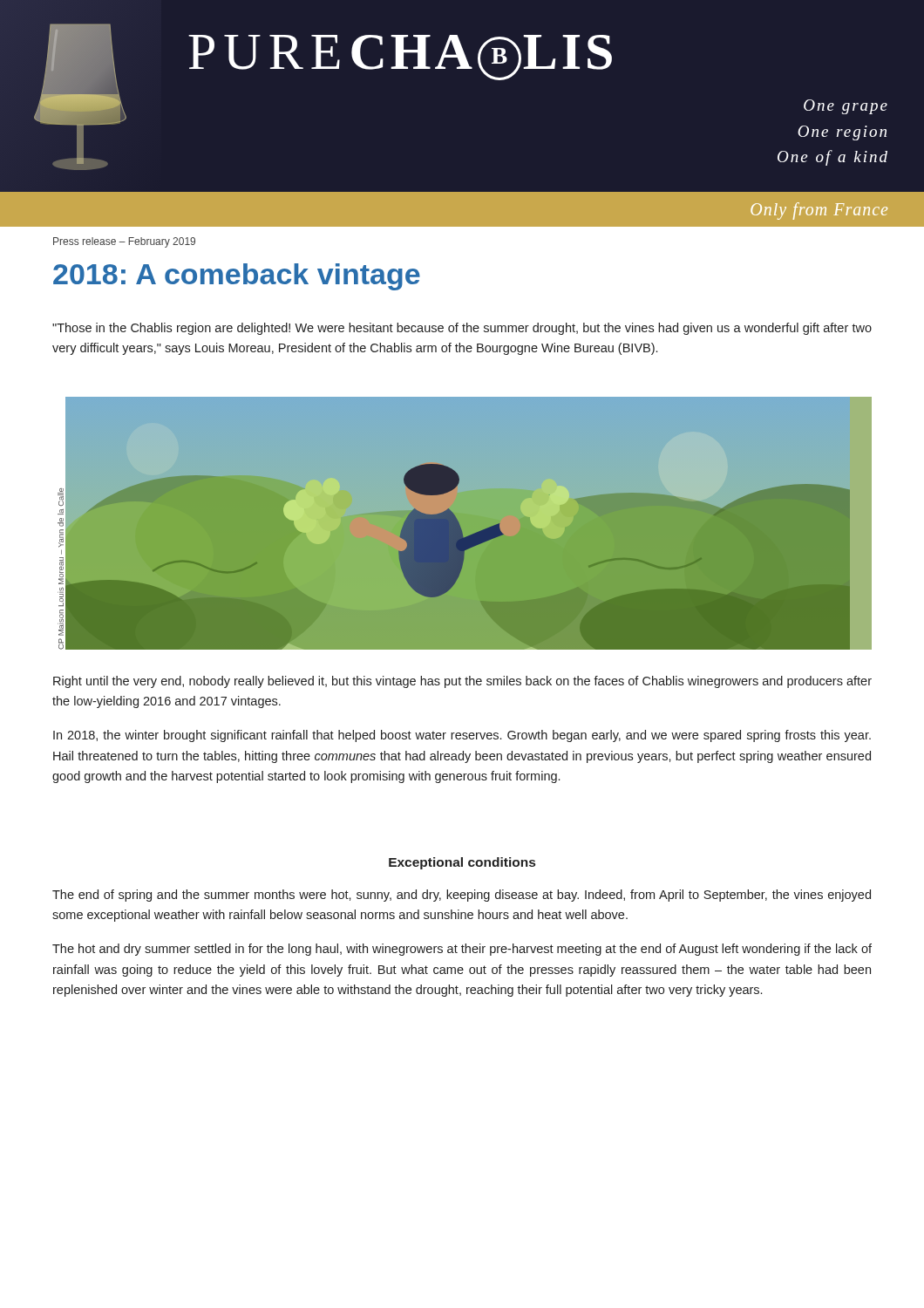Find the block on this page that starts "Right until the very end, nobody really"
Image resolution: width=924 pixels, height=1308 pixels.
pos(462,729)
